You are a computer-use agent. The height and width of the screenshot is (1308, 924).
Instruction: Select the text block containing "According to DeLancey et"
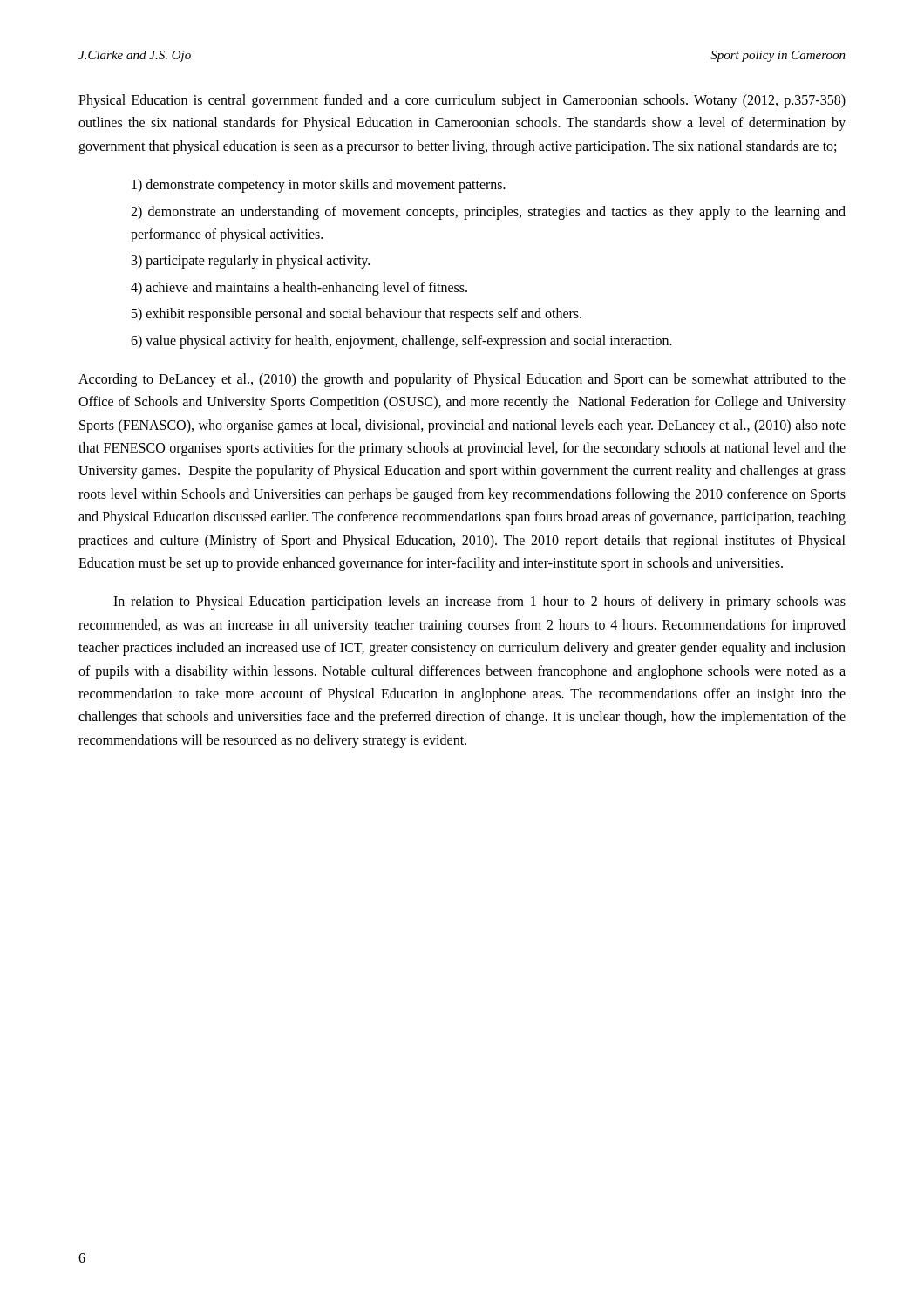pos(462,471)
